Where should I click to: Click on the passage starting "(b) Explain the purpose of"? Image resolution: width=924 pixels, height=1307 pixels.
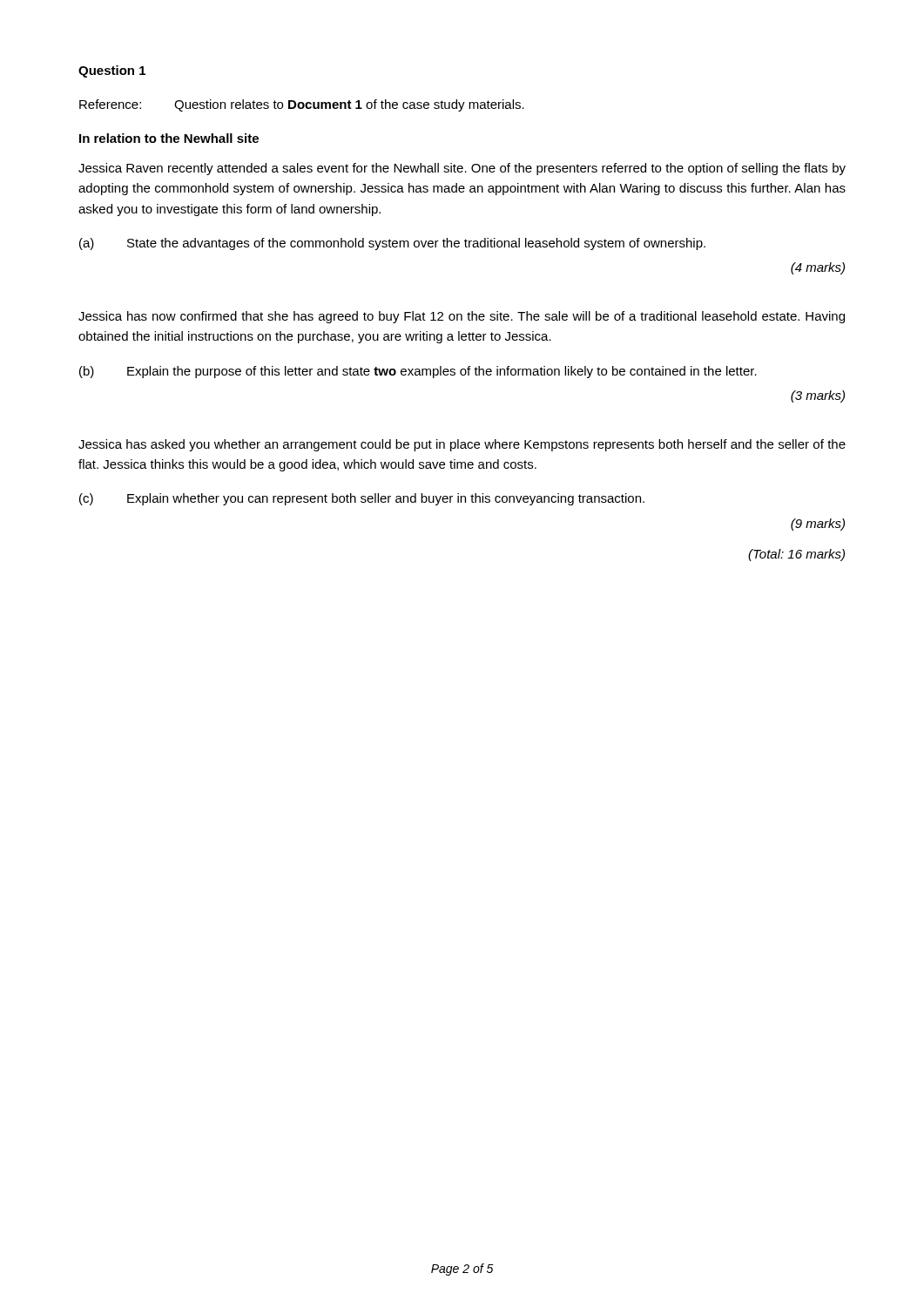(x=462, y=370)
